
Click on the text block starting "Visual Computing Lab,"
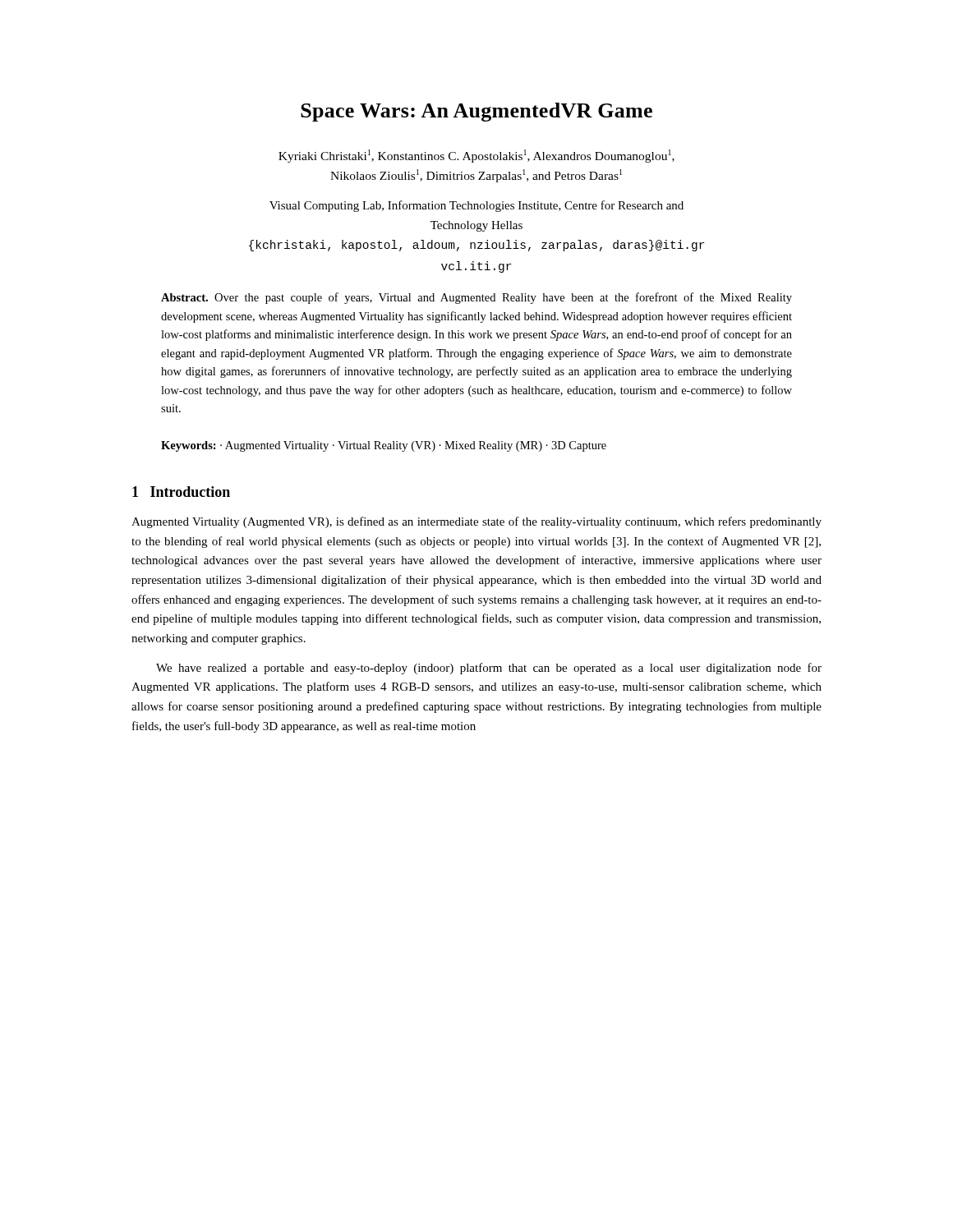476,236
